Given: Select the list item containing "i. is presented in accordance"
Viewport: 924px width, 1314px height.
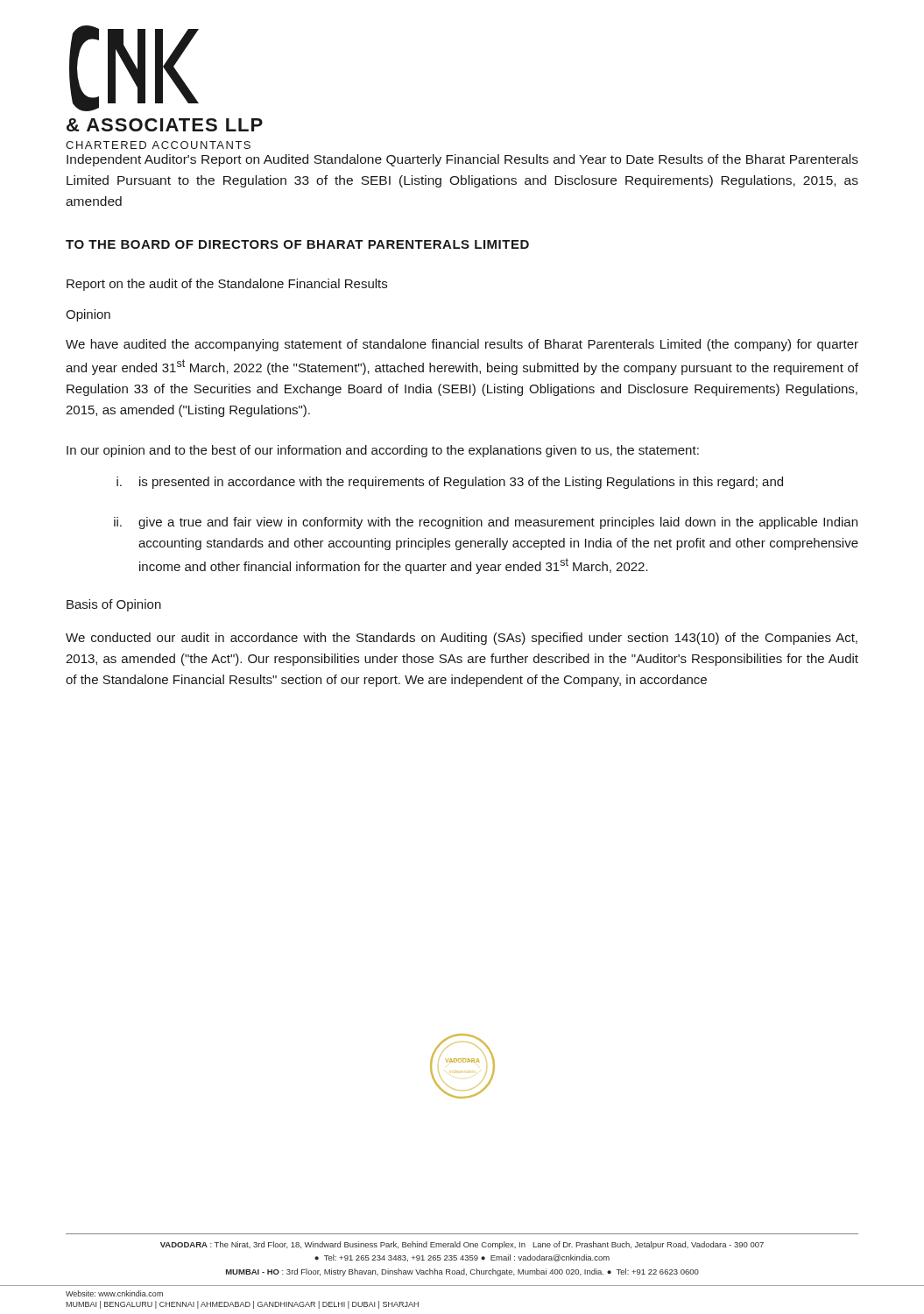Looking at the screenshot, I should [475, 482].
